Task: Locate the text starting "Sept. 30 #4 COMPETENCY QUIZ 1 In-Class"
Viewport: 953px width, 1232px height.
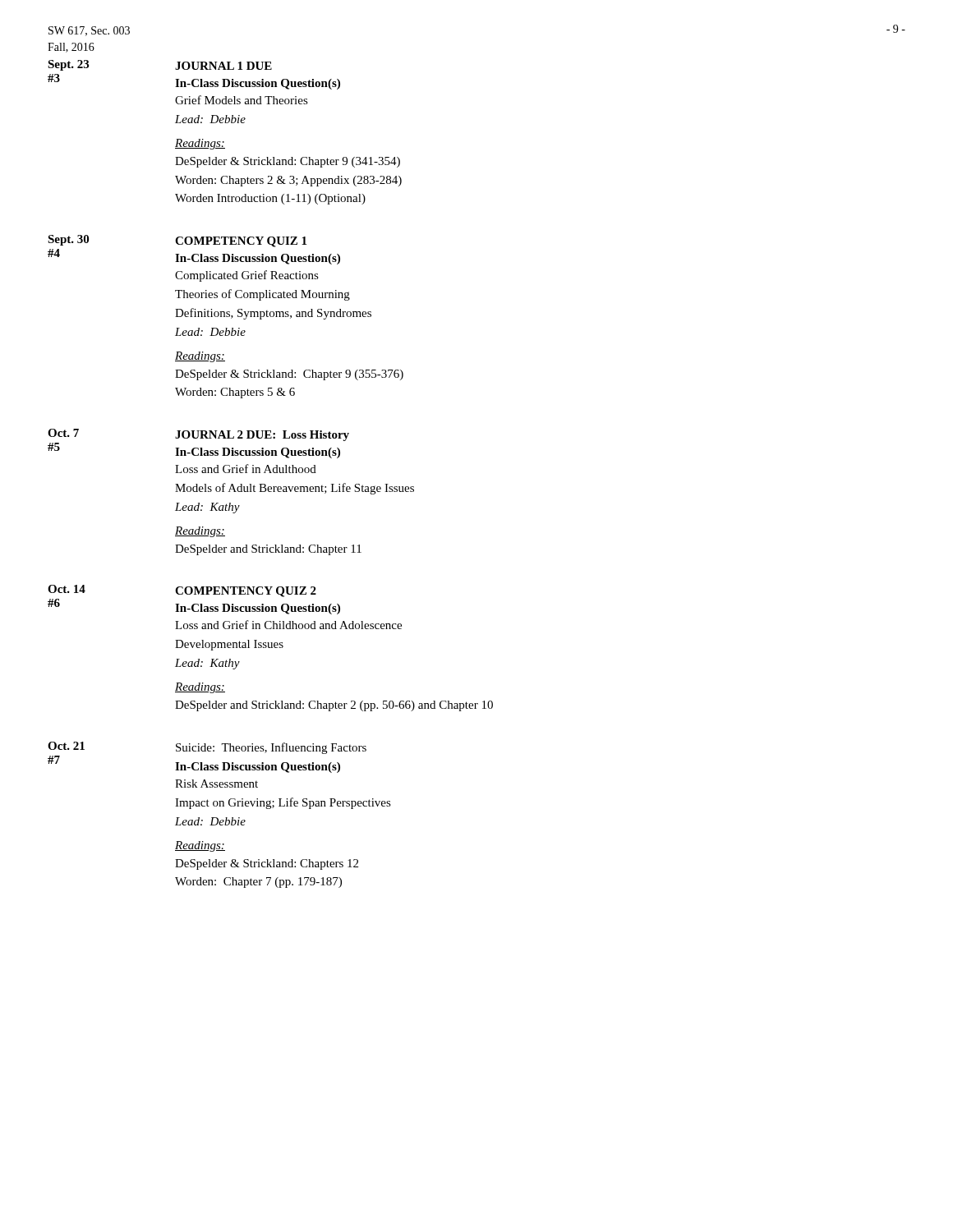Action: [x=177, y=241]
